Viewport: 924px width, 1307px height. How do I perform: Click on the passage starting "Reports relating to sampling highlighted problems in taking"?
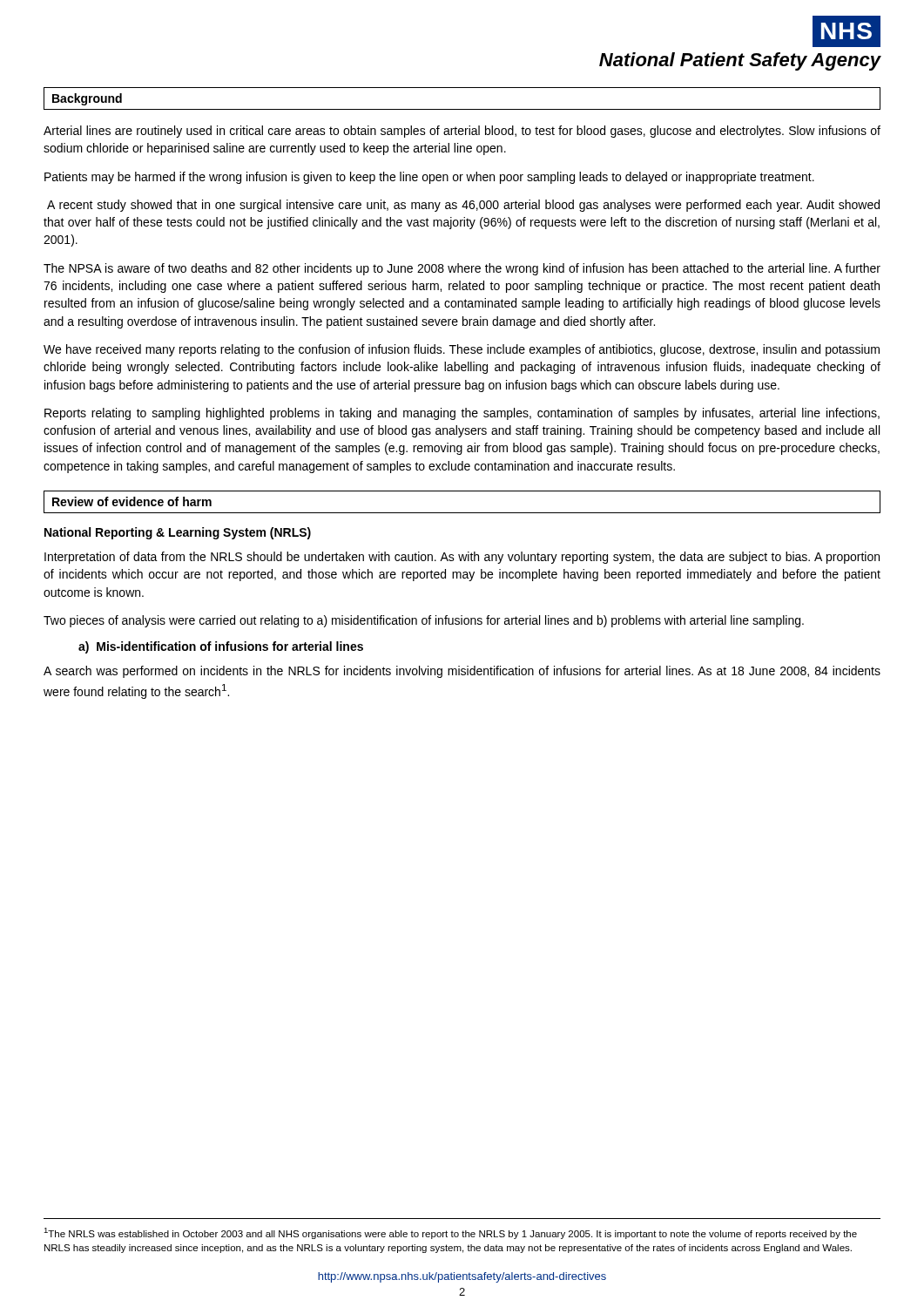click(x=462, y=440)
